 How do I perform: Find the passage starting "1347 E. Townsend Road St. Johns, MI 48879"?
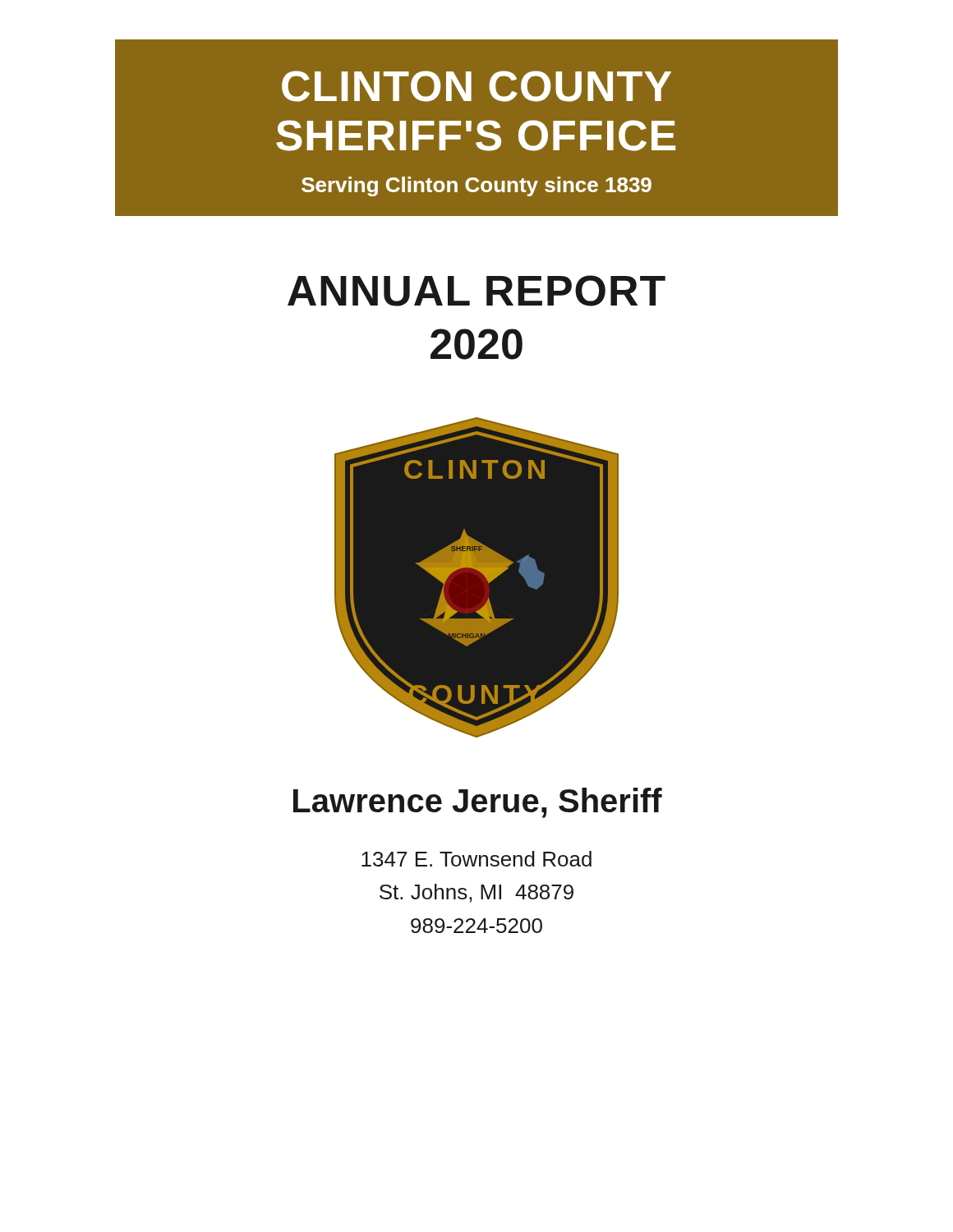tap(476, 892)
